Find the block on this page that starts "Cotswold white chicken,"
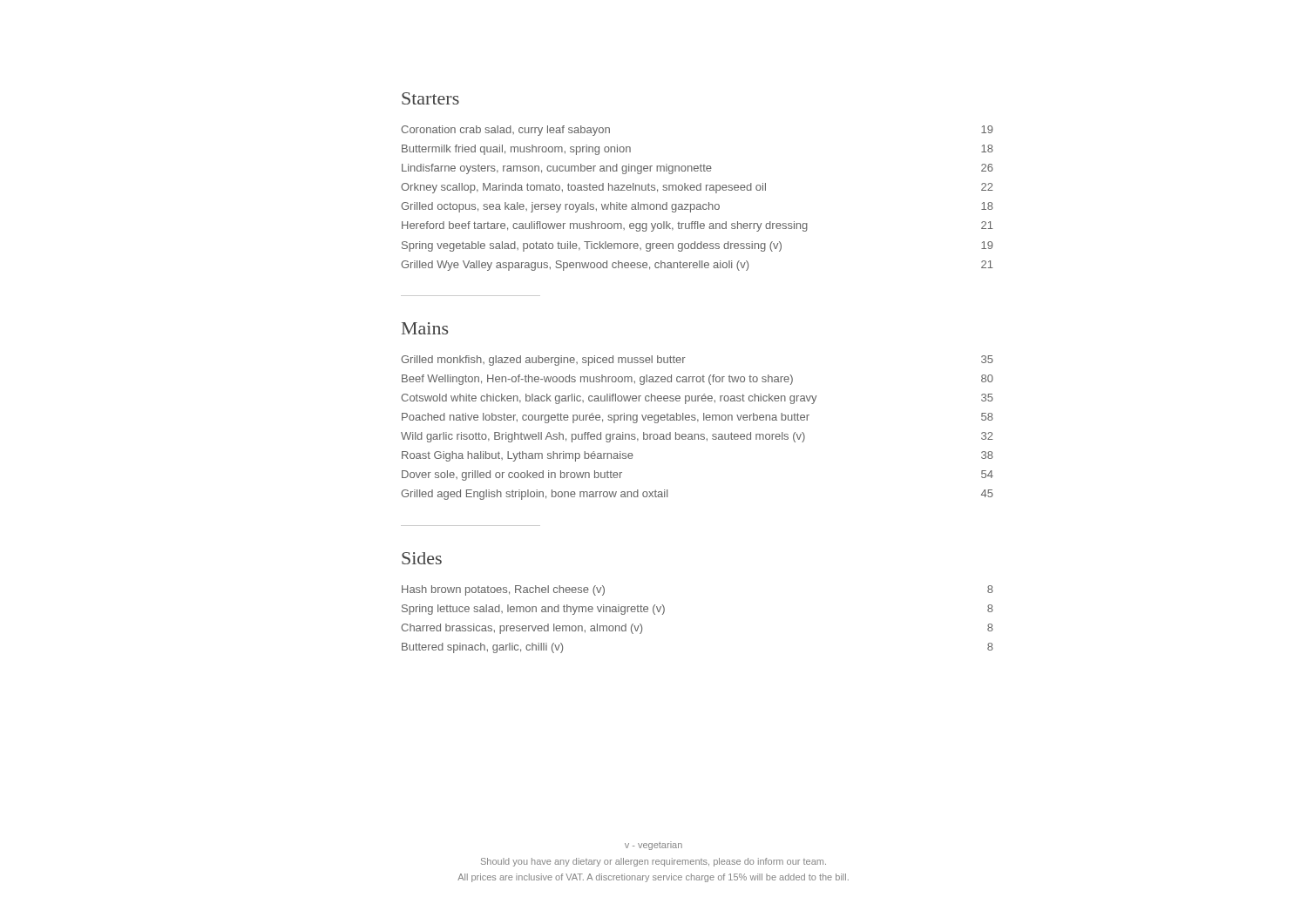Image resolution: width=1307 pixels, height=924 pixels. click(x=697, y=398)
